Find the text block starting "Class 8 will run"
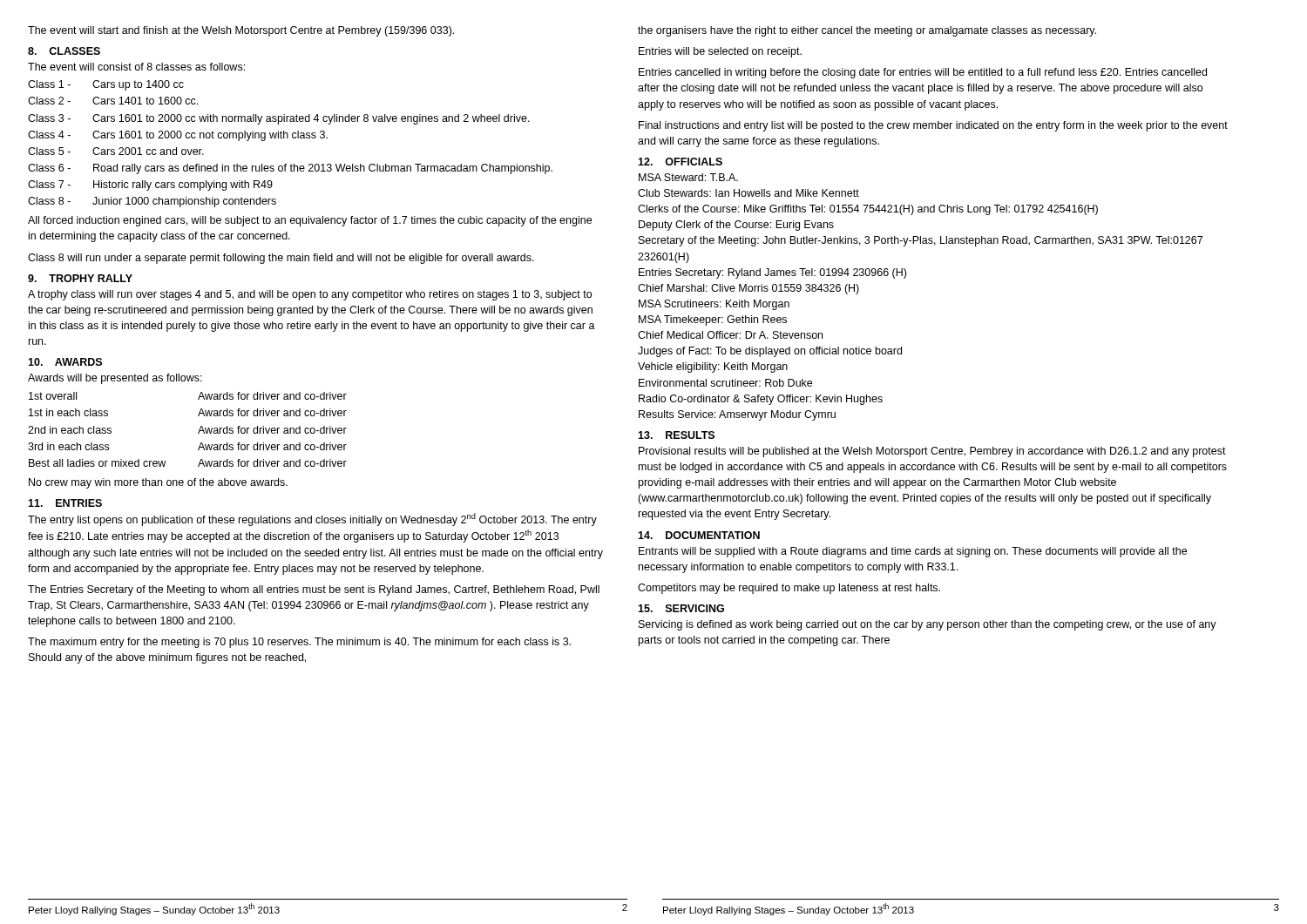This screenshot has height=924, width=1307. 281,257
